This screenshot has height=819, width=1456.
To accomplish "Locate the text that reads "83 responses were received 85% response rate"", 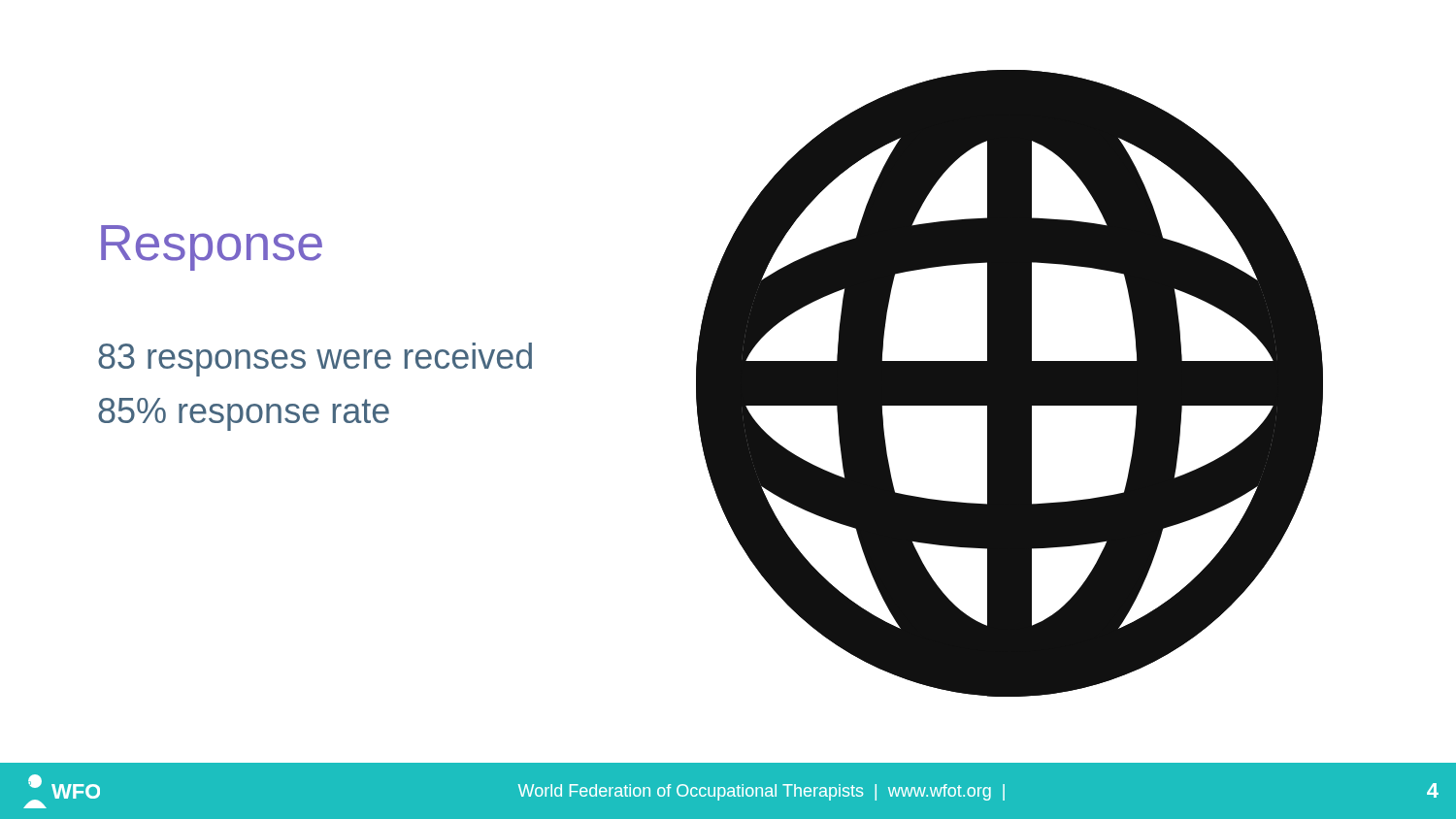I will click(316, 384).
